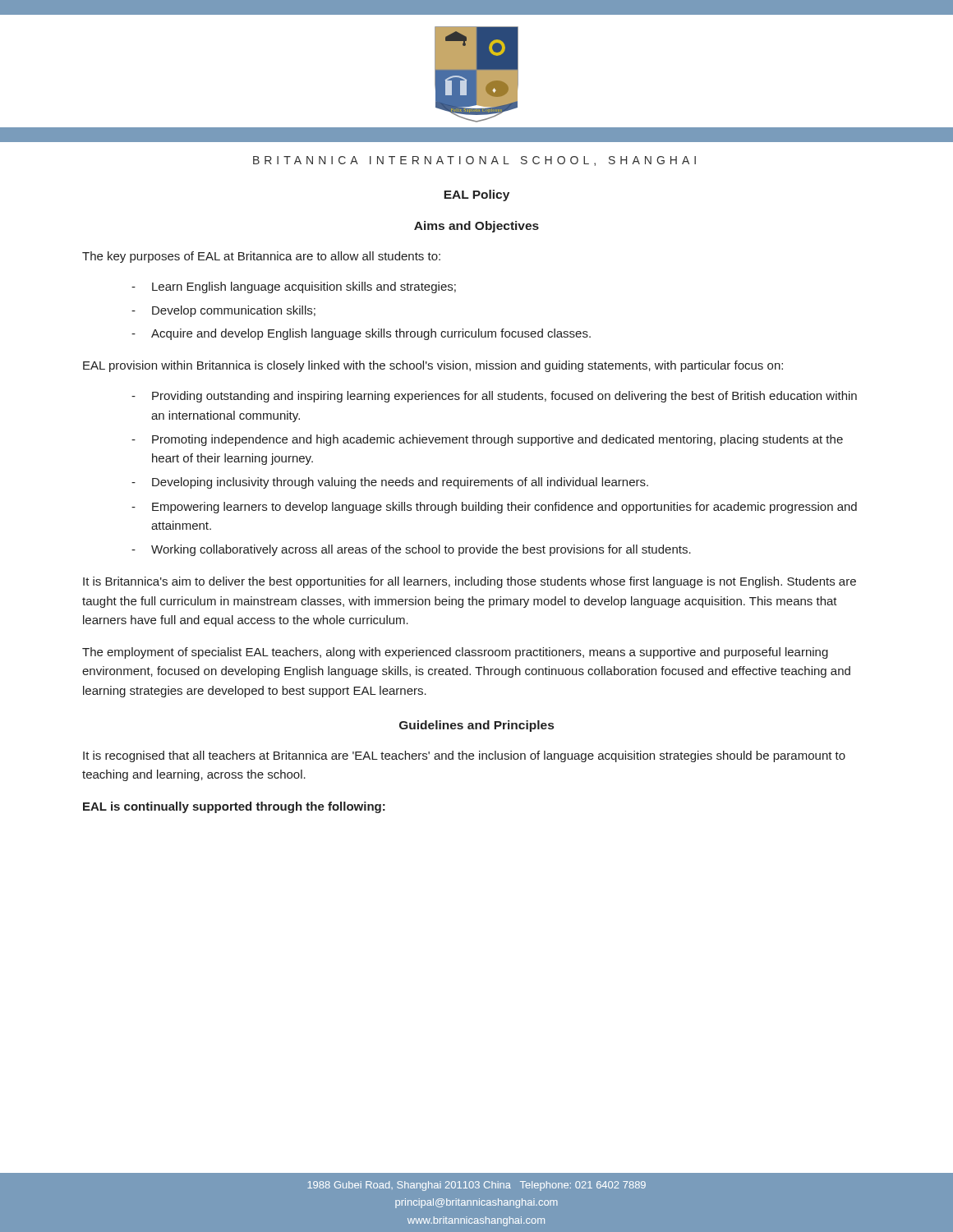Select the text block that reads "The key purposes of EAL at Britannica are"
Viewport: 953px width, 1232px height.
[x=262, y=256]
